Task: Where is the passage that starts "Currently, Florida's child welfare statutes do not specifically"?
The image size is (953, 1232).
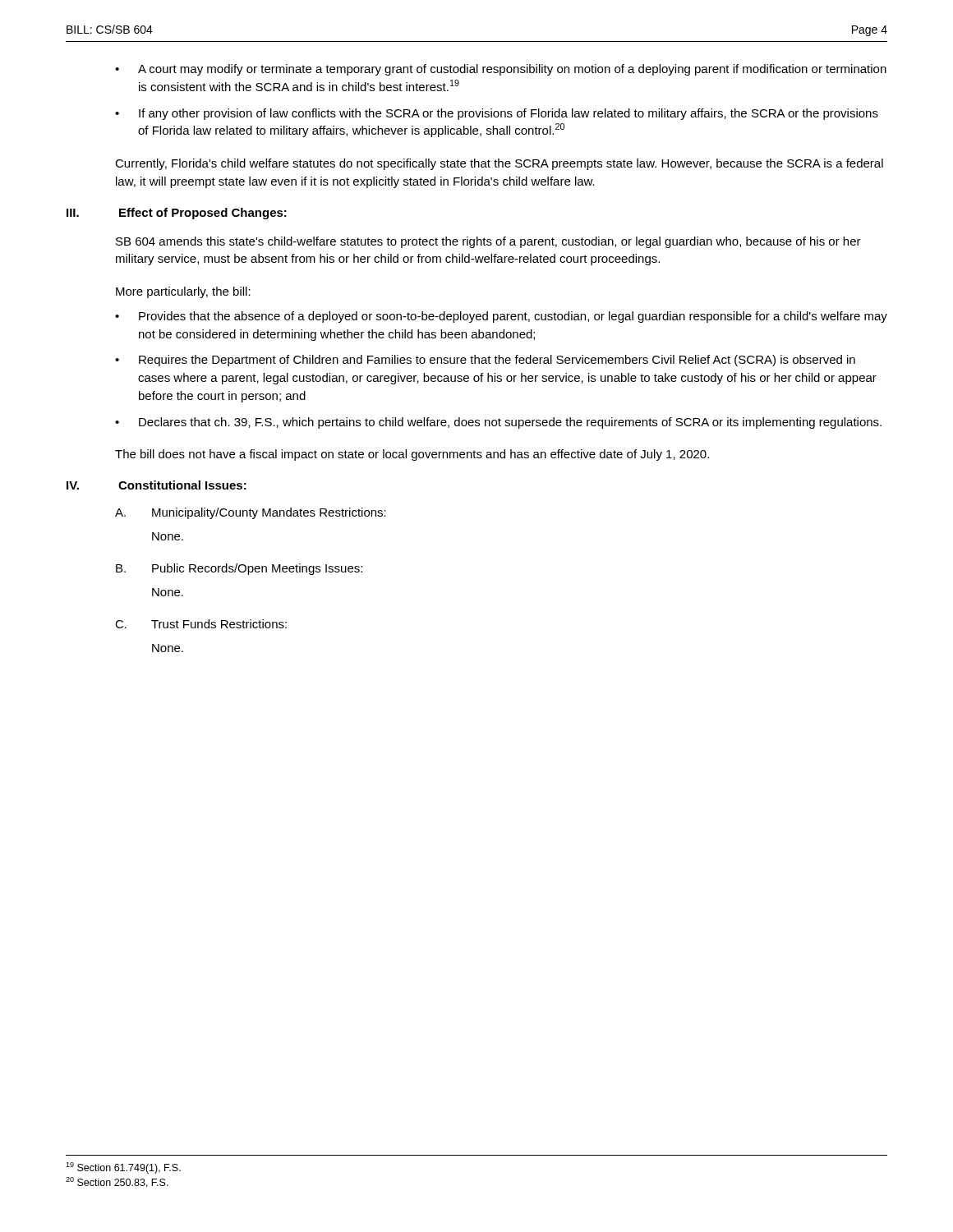Action: coord(499,172)
